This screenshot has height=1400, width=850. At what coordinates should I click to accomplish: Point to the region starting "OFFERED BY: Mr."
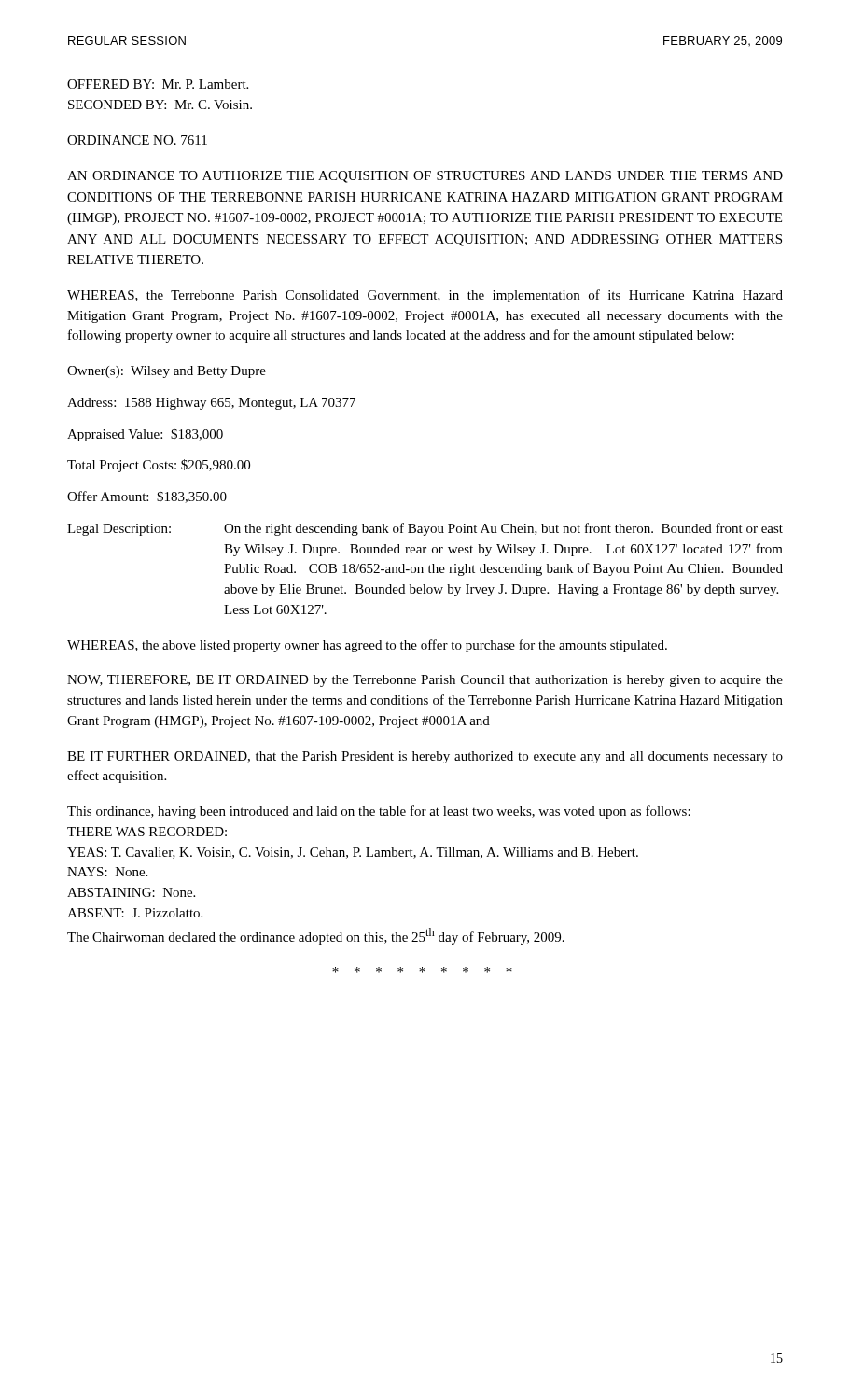click(160, 94)
